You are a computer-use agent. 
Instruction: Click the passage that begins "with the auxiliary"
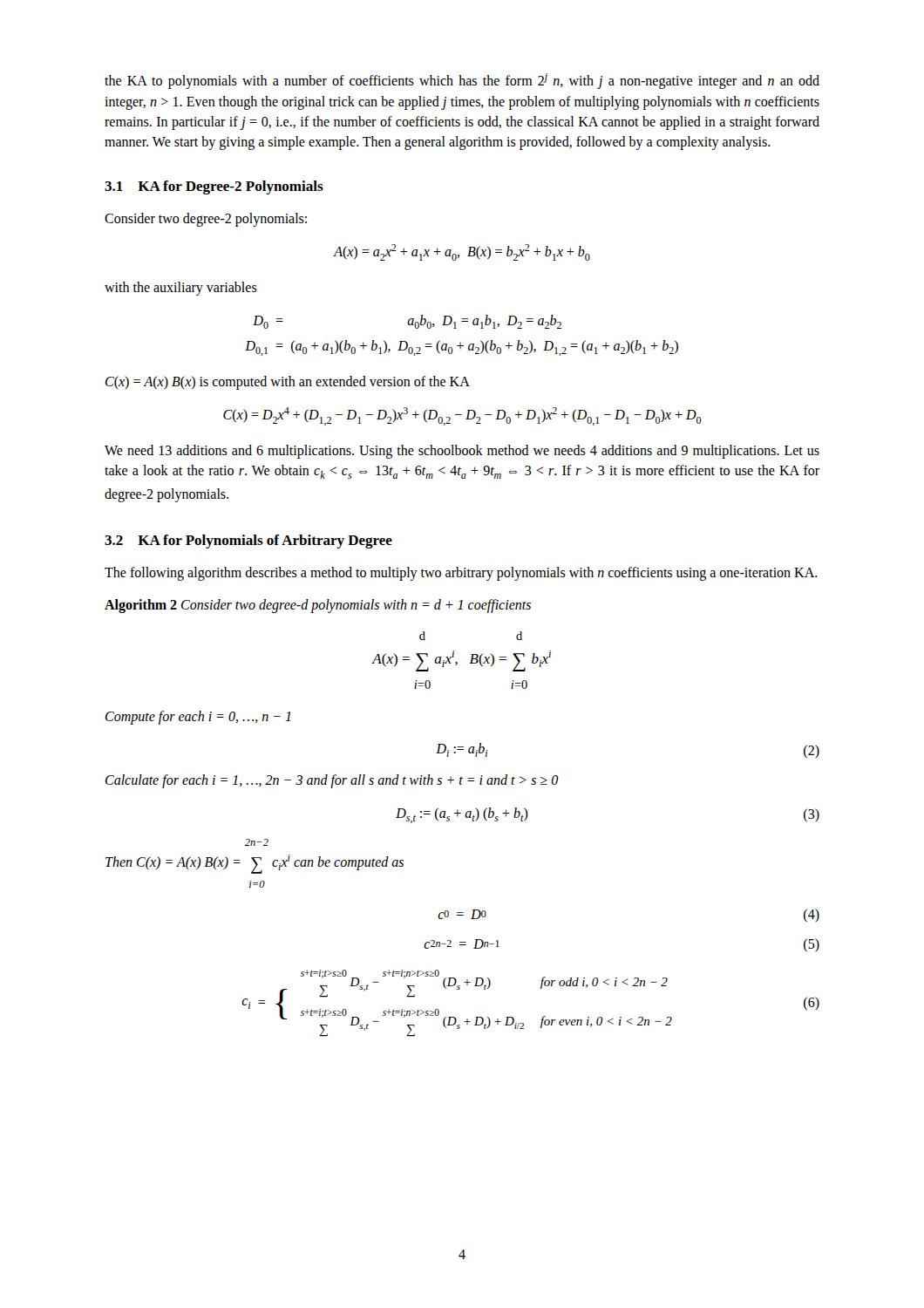point(181,287)
